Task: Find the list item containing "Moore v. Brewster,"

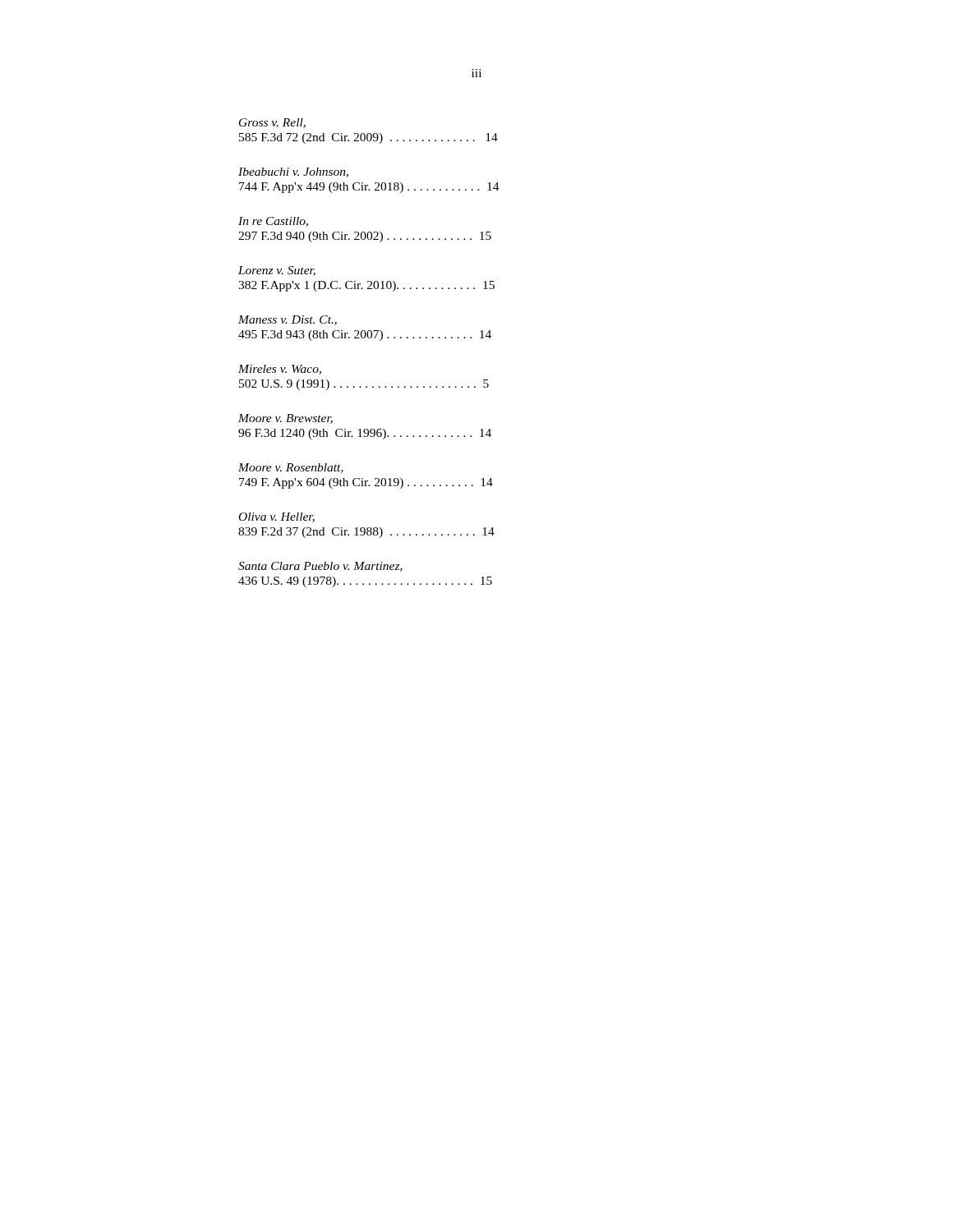Action: (476, 425)
